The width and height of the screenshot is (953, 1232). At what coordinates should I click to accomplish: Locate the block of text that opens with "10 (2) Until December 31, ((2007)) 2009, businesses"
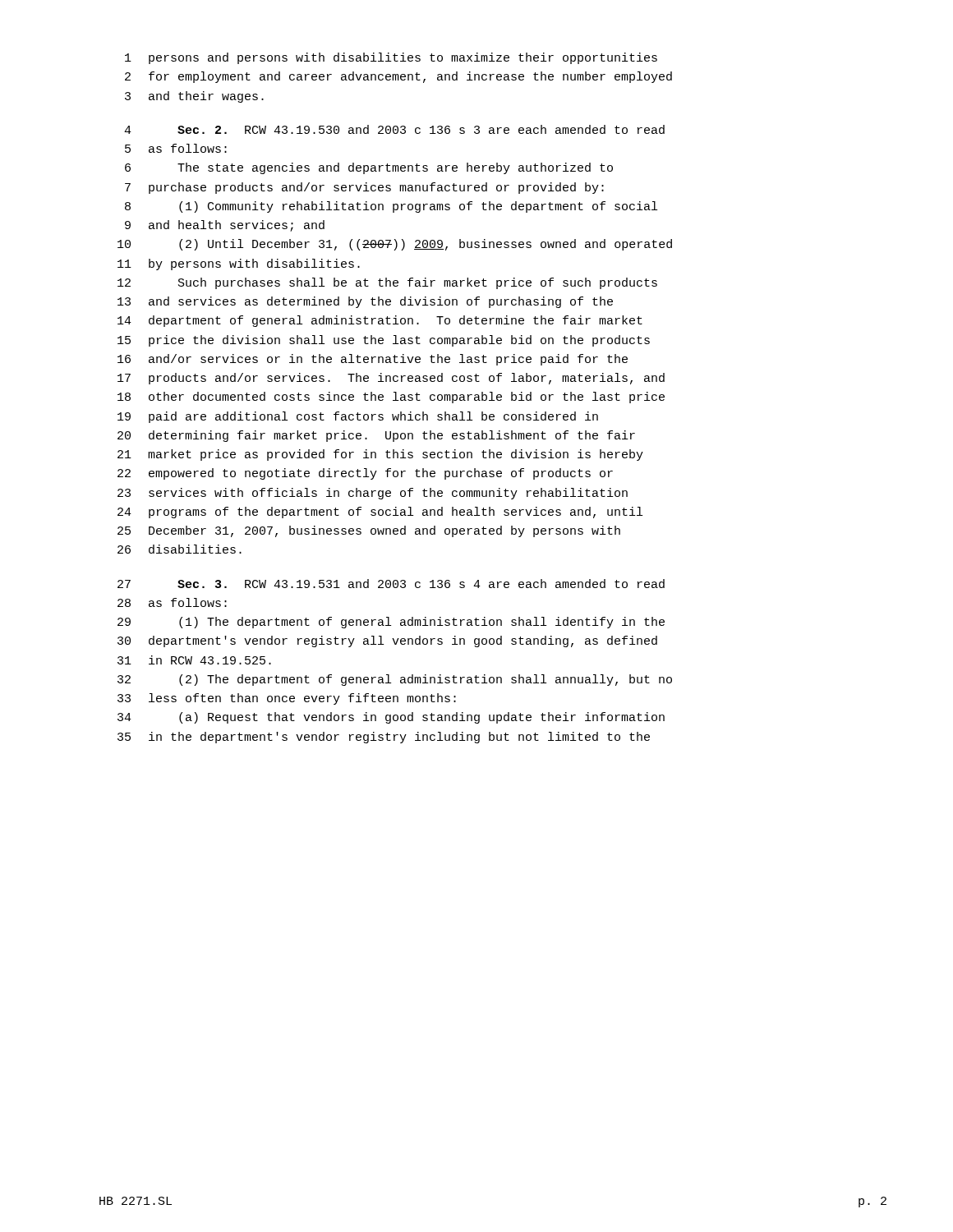493,255
